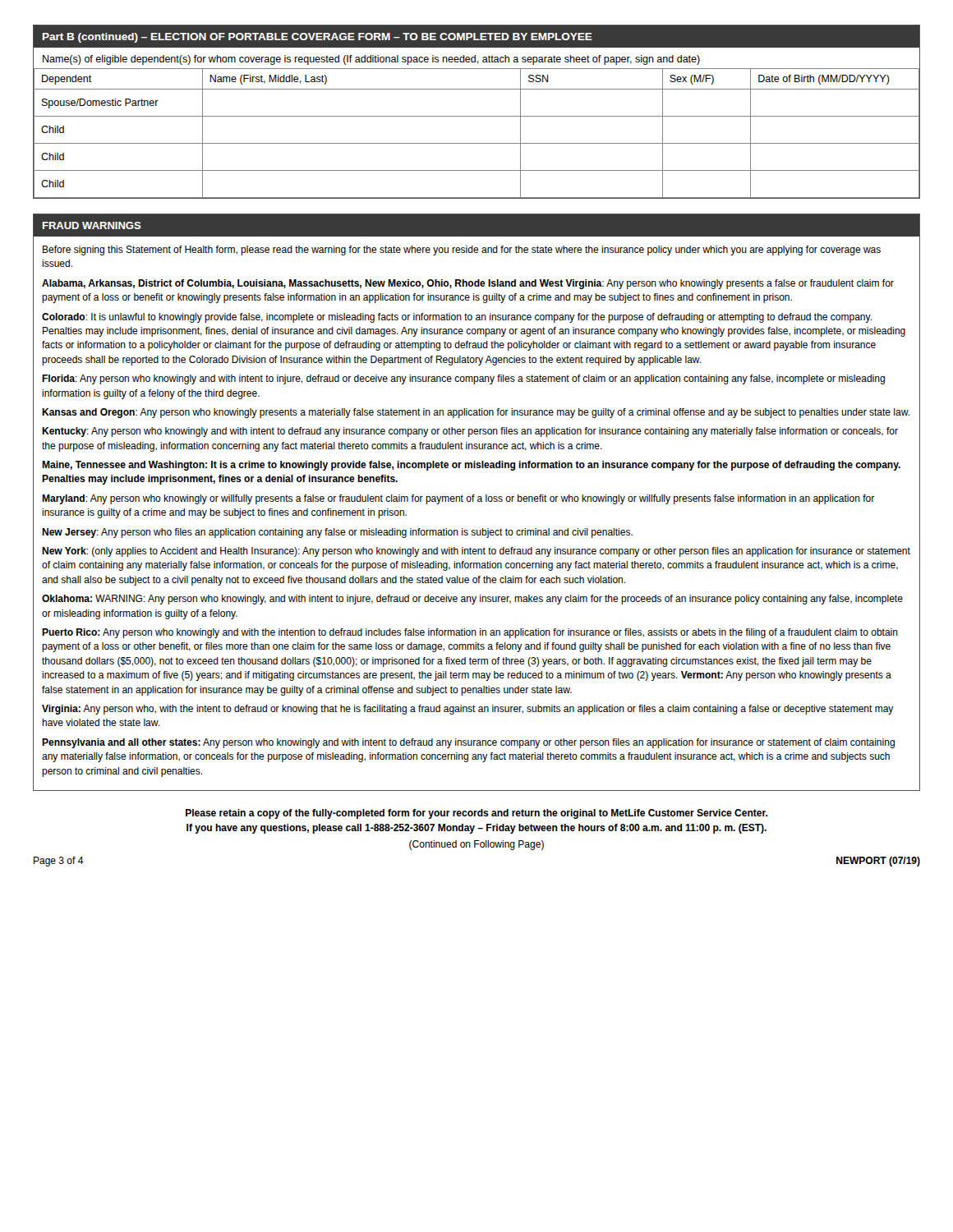Locate the text block that says "Maryland: Any person who knowingly or willfully presents"
This screenshot has height=1232, width=953.
[476, 506]
